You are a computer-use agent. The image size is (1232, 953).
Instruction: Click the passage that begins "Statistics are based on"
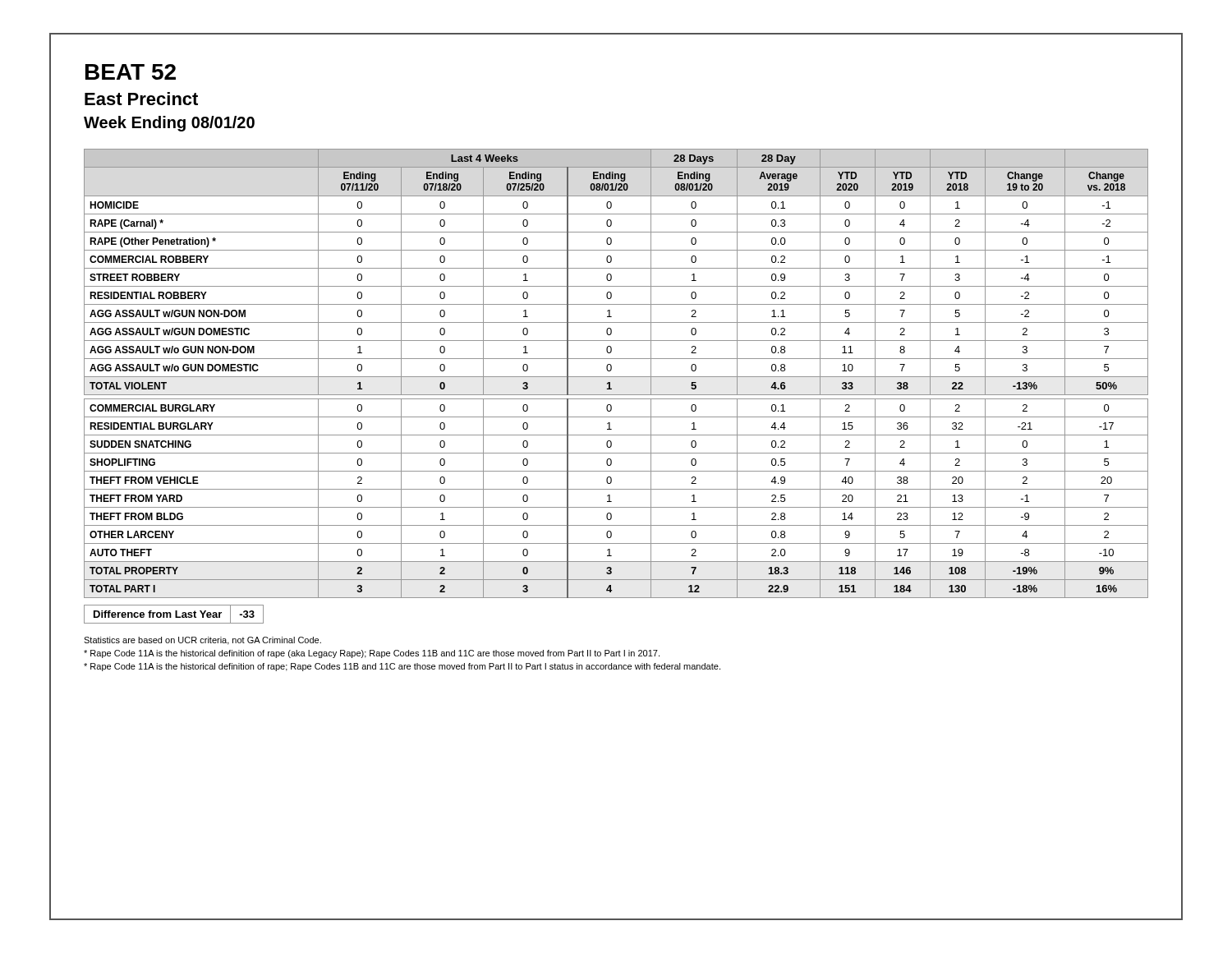(616, 653)
